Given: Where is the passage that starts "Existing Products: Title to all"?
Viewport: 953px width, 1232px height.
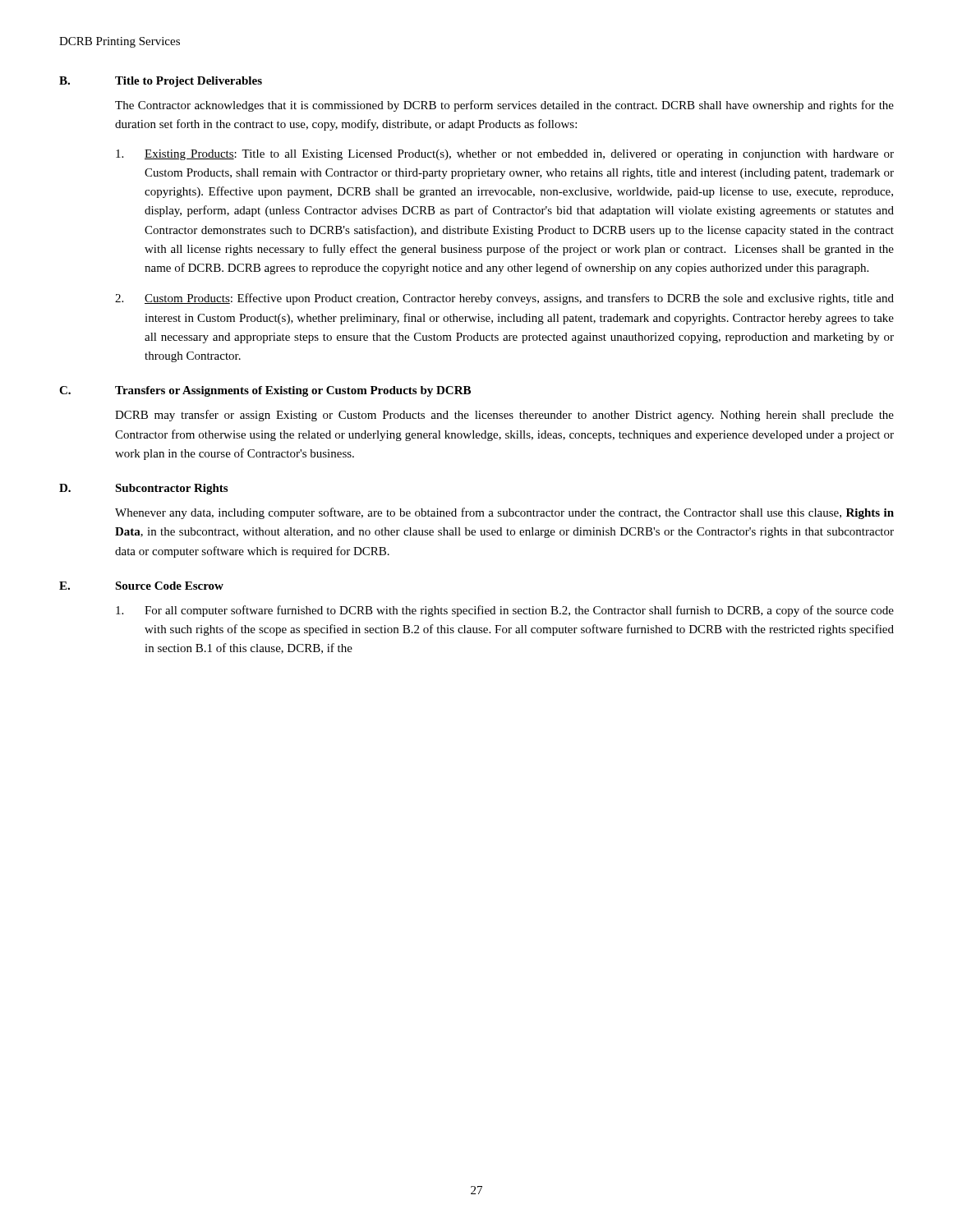Looking at the screenshot, I should pos(504,211).
